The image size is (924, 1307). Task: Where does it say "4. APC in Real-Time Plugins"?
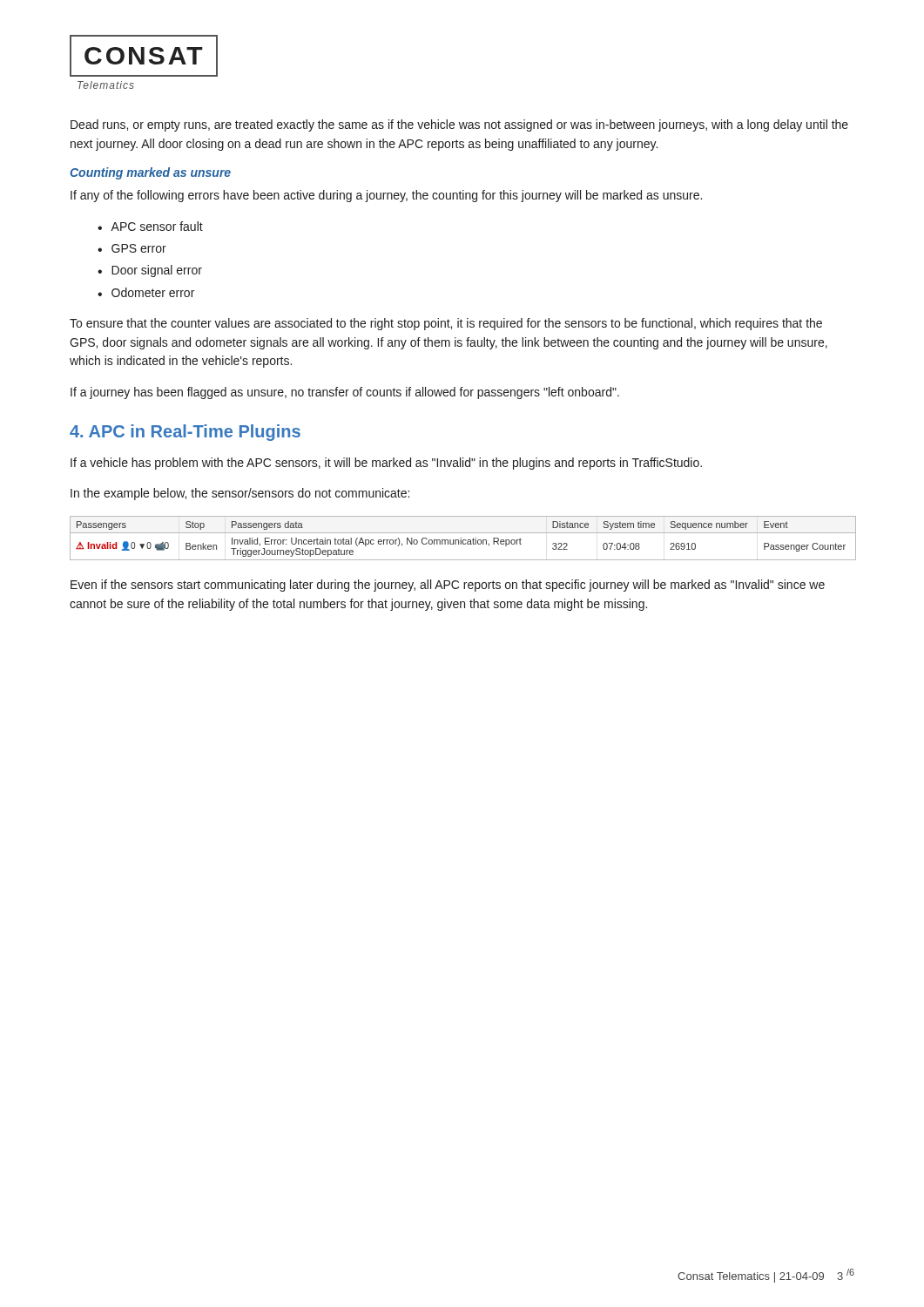tap(185, 431)
